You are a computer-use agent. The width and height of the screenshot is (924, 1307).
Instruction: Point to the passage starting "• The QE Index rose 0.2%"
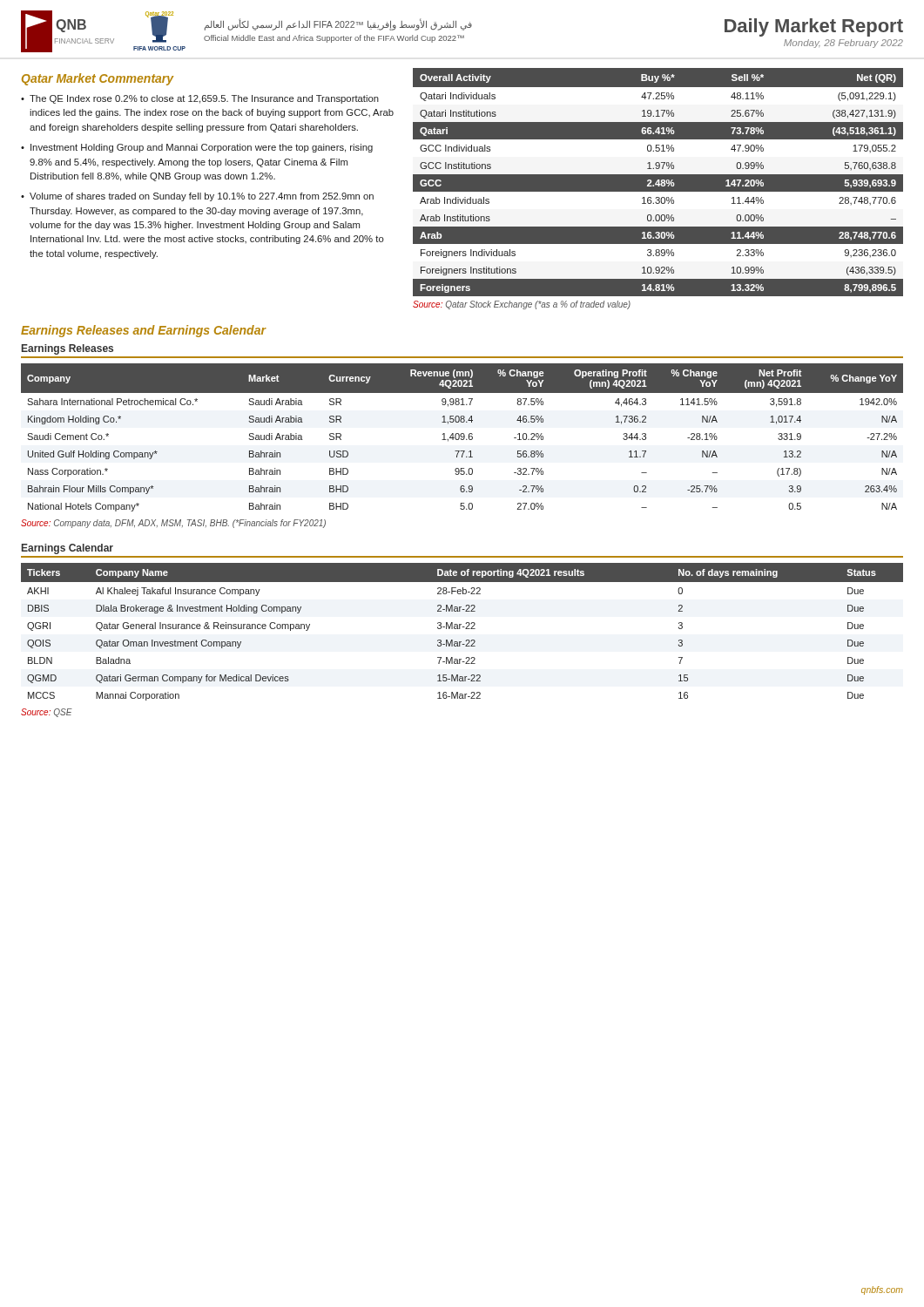tap(208, 113)
